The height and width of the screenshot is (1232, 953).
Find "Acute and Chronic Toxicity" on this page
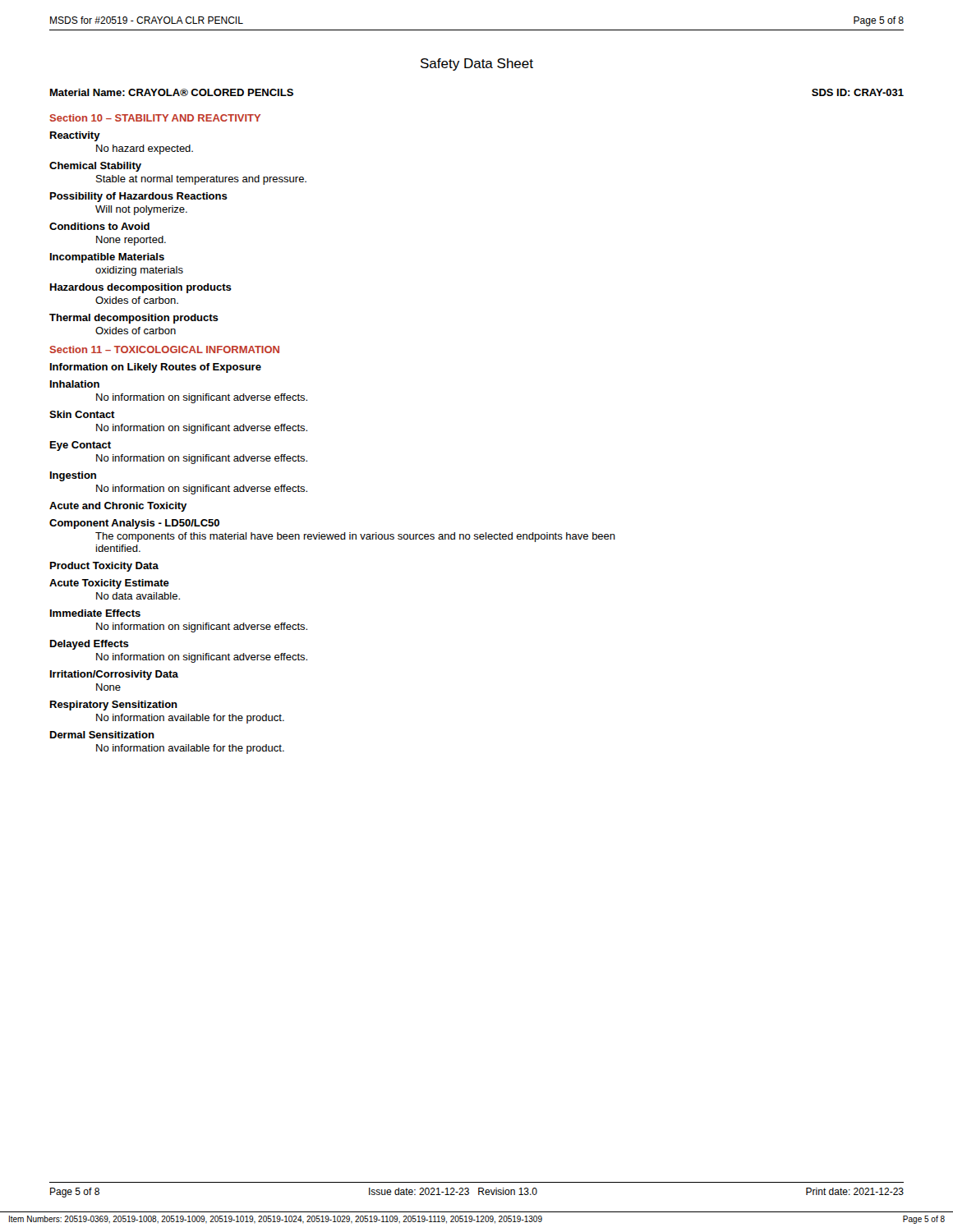point(118,507)
